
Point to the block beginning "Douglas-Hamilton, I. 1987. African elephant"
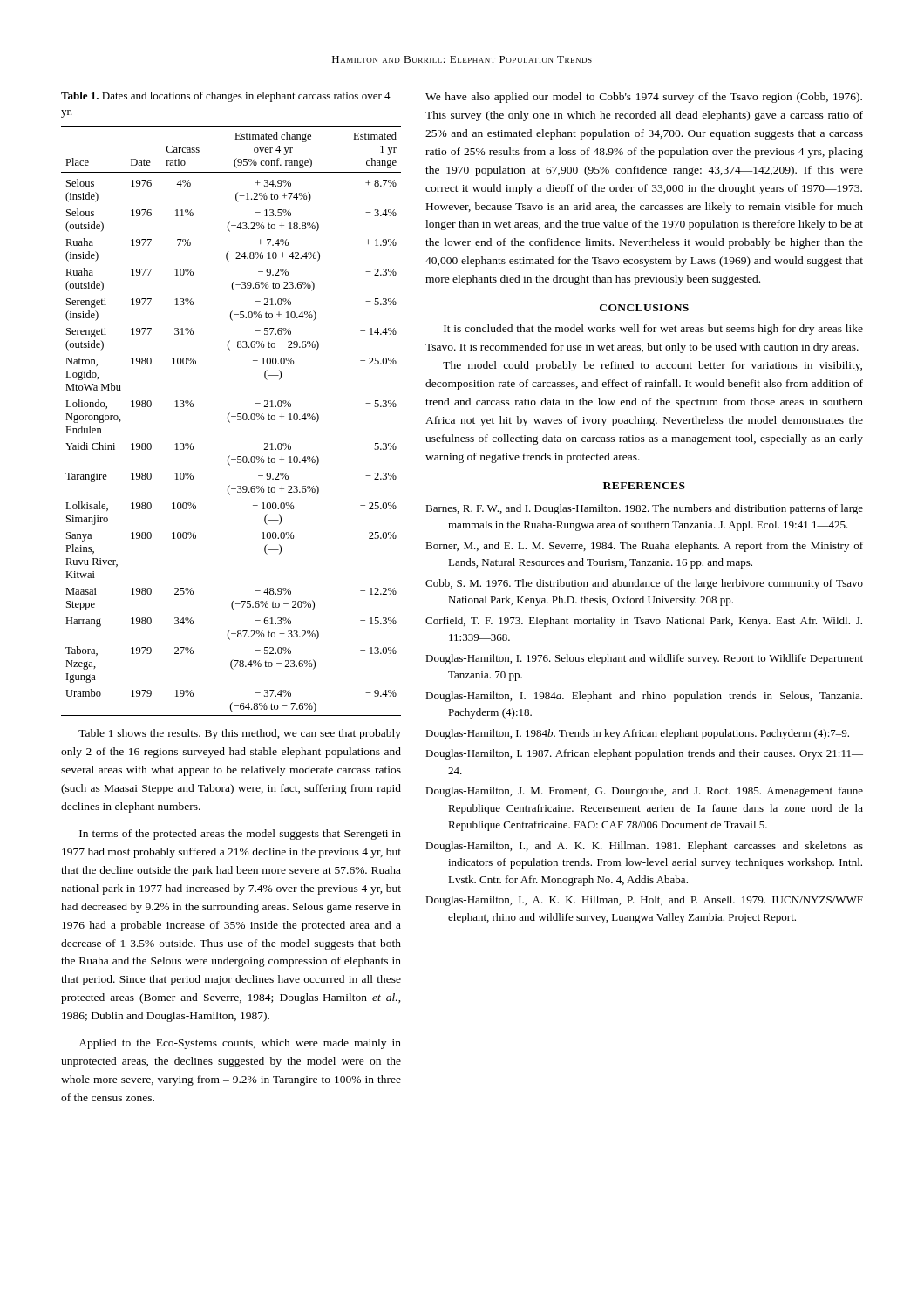[x=644, y=762]
